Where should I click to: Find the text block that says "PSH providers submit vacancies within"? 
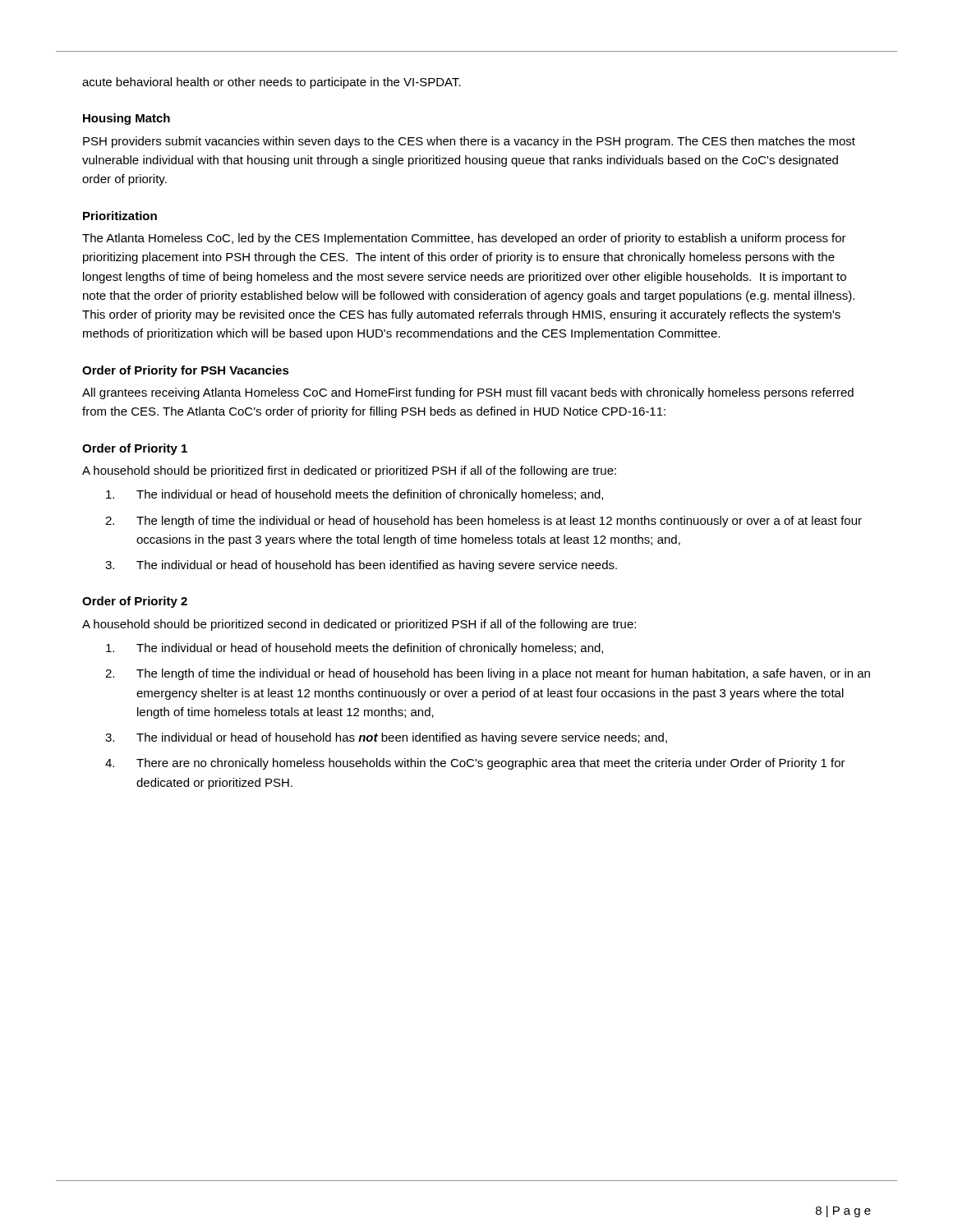469,160
